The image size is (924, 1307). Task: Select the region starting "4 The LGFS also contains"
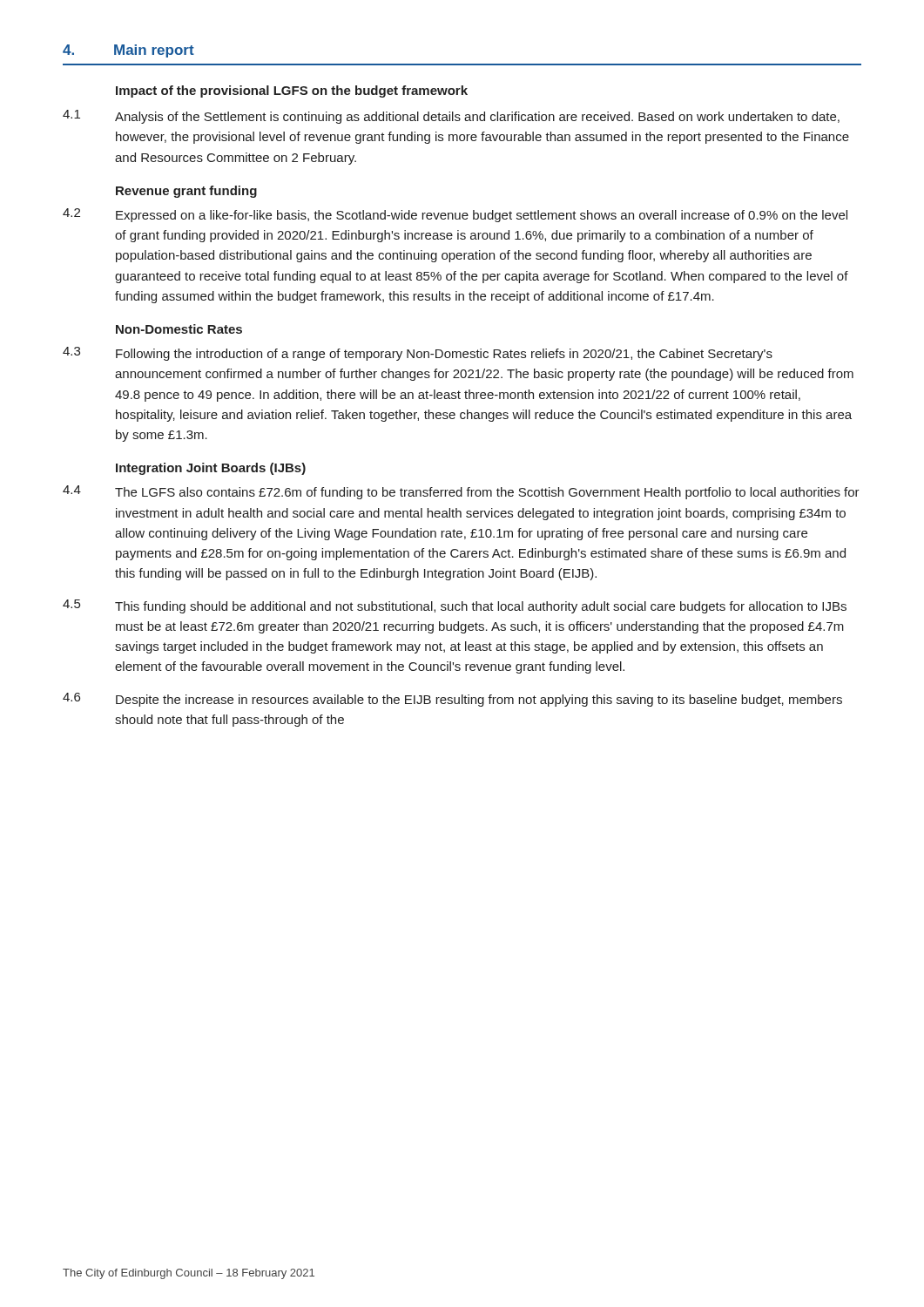pos(462,533)
